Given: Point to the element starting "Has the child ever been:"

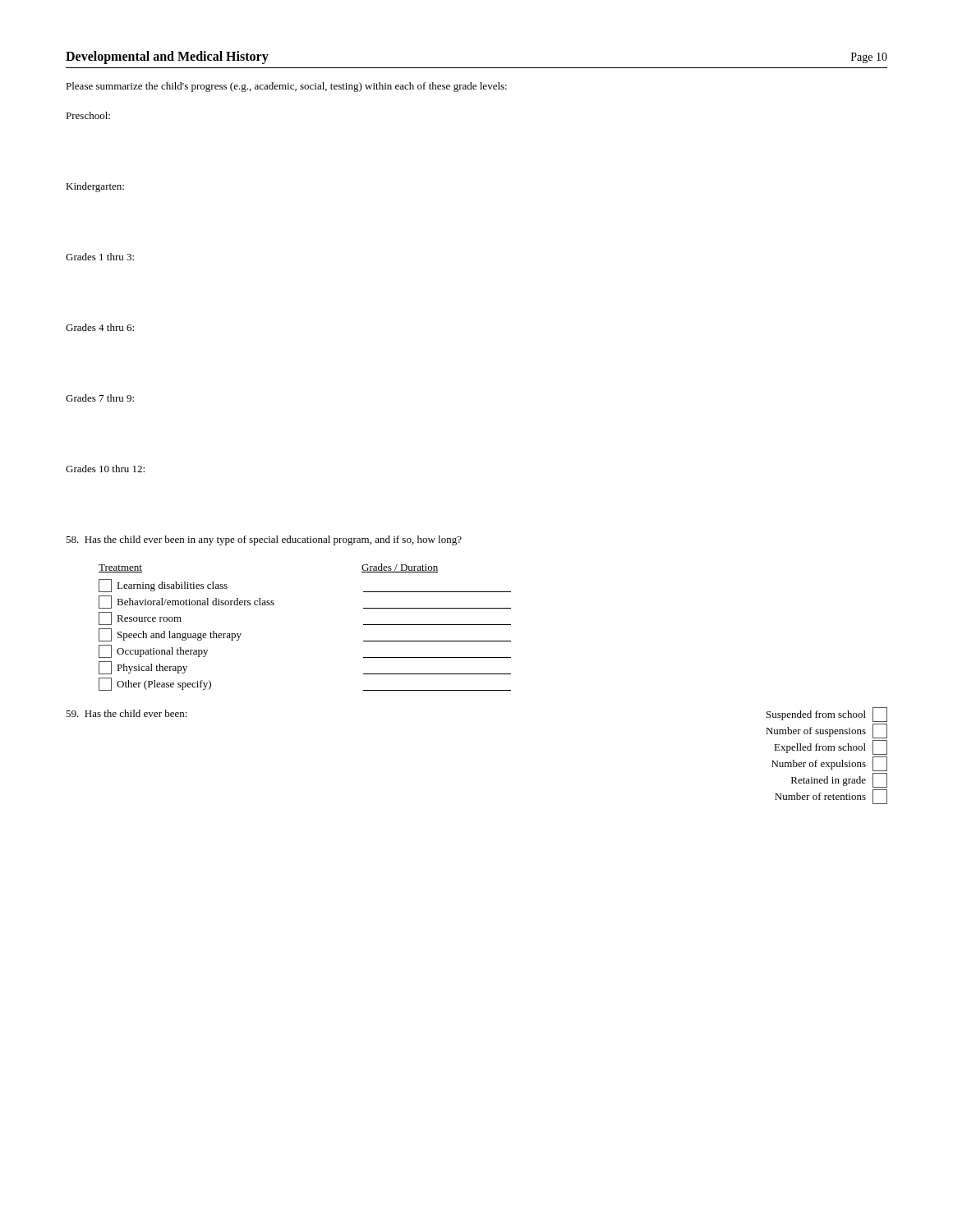Looking at the screenshot, I should tap(127, 713).
